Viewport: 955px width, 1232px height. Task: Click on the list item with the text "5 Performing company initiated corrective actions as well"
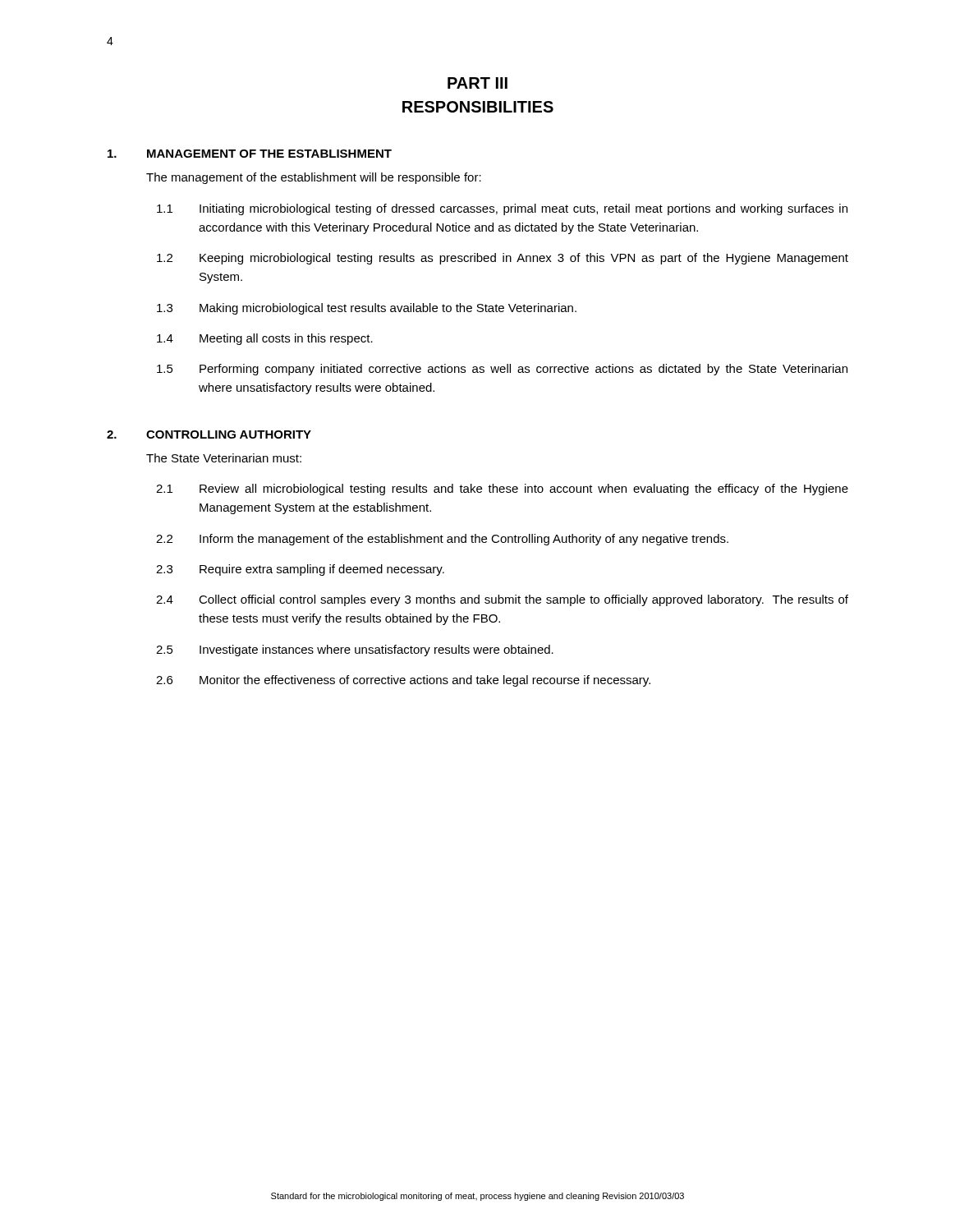tap(502, 378)
